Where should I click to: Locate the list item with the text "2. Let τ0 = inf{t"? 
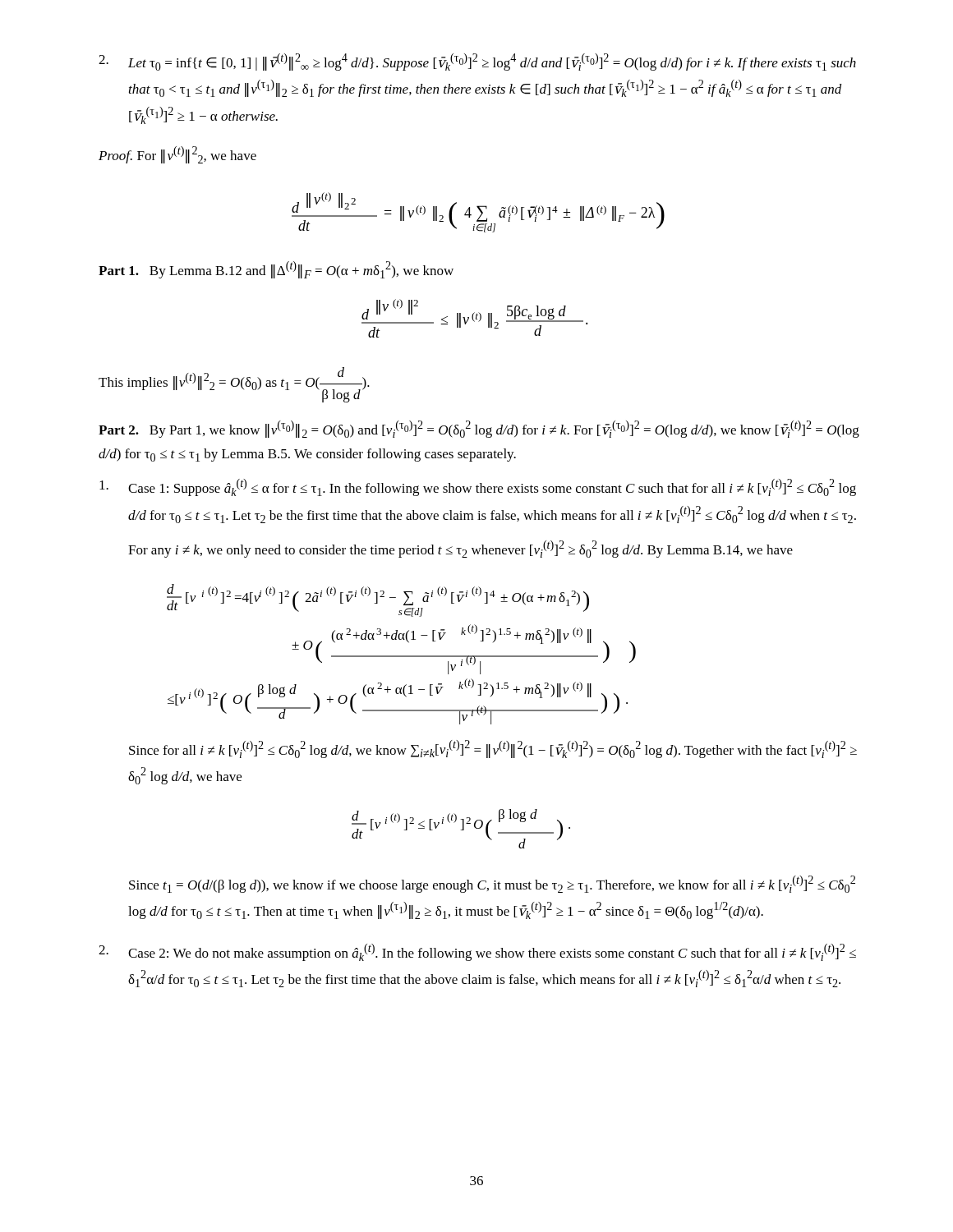pos(485,89)
